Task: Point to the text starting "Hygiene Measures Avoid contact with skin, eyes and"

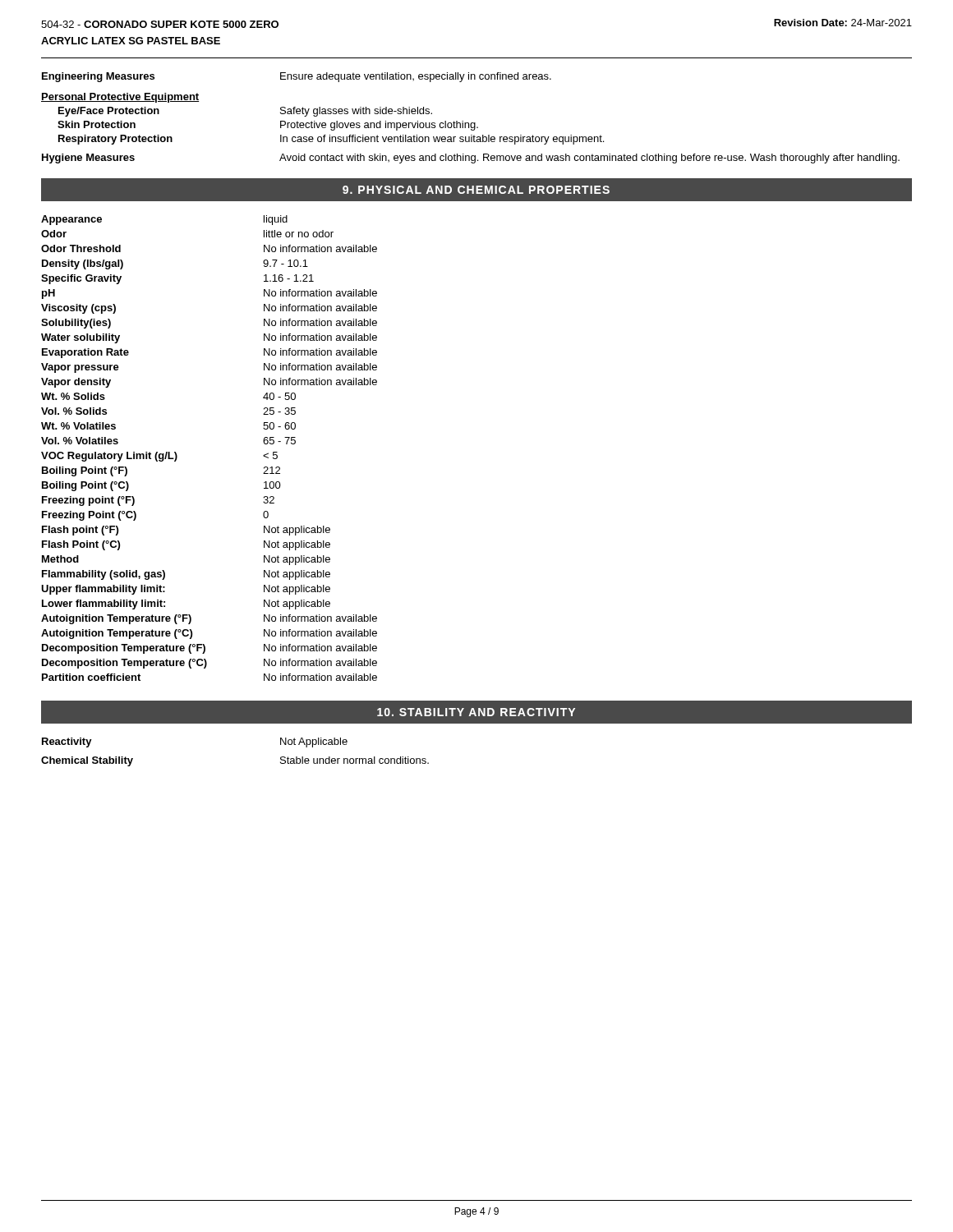Action: 476,157
